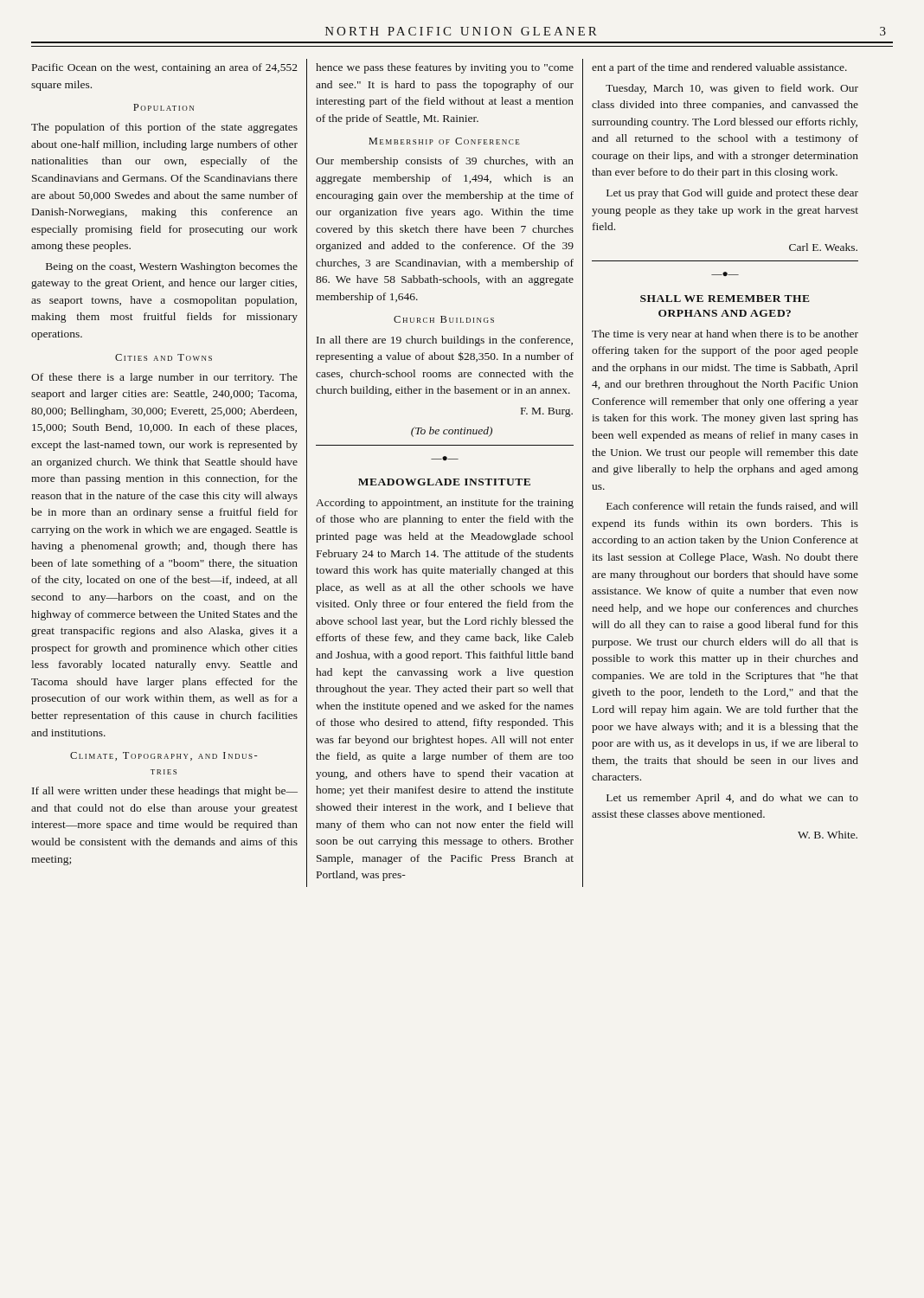Find the text block that says "Pacific Ocean on the west, containing"
The image size is (924, 1298).
164,76
